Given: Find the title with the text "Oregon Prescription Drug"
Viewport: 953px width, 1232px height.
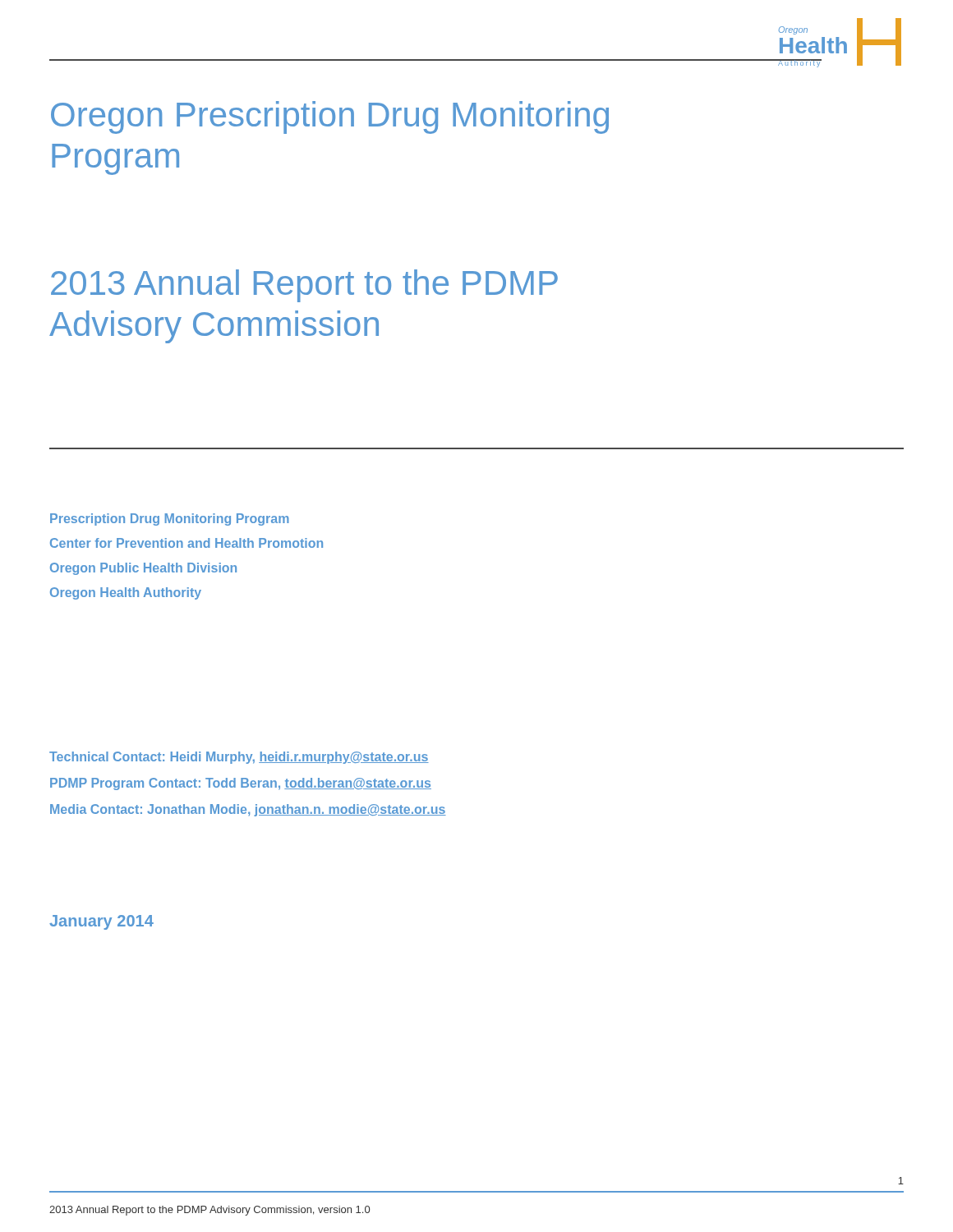Looking at the screenshot, I should coord(378,136).
